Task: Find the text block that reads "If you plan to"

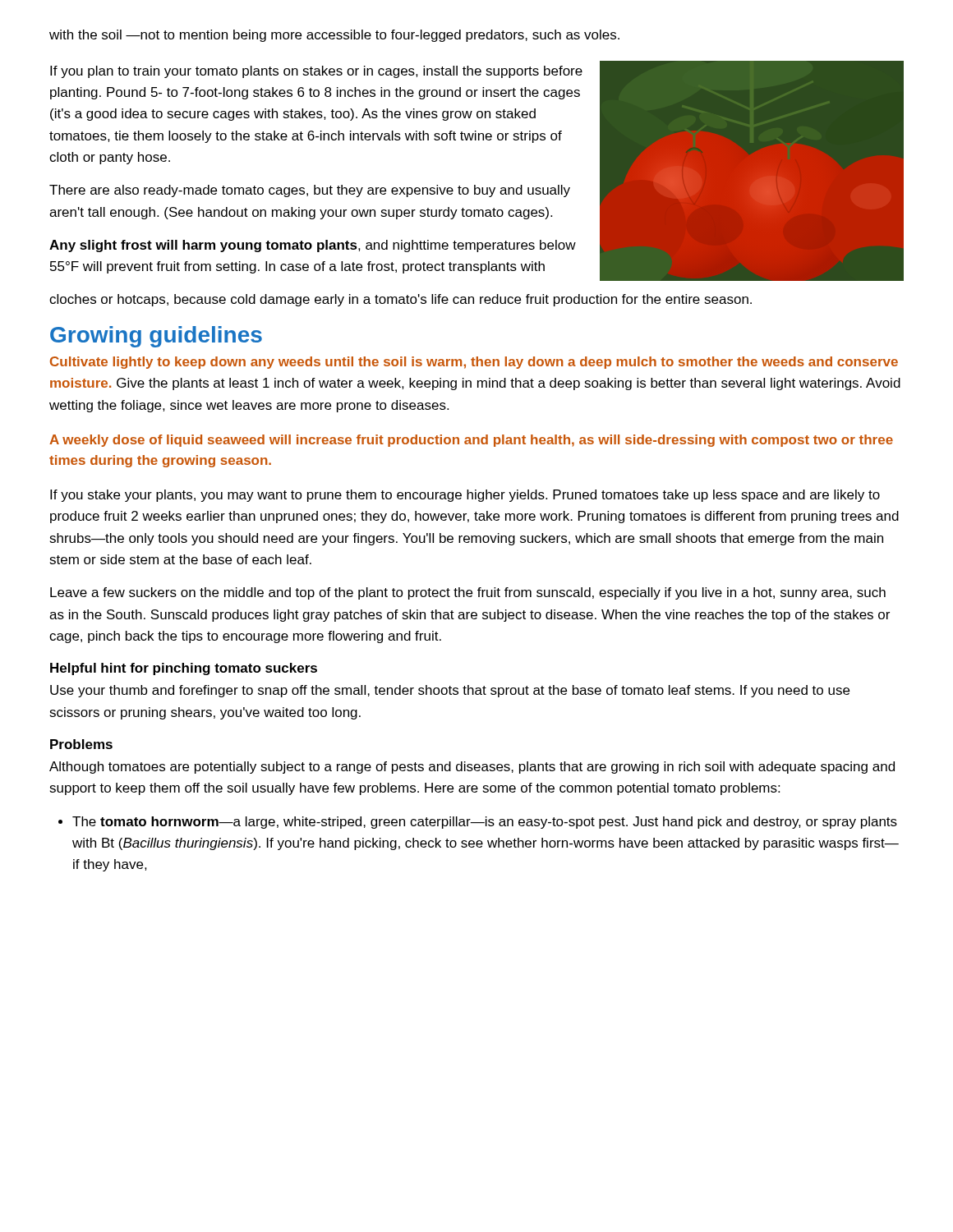Action: click(x=316, y=72)
